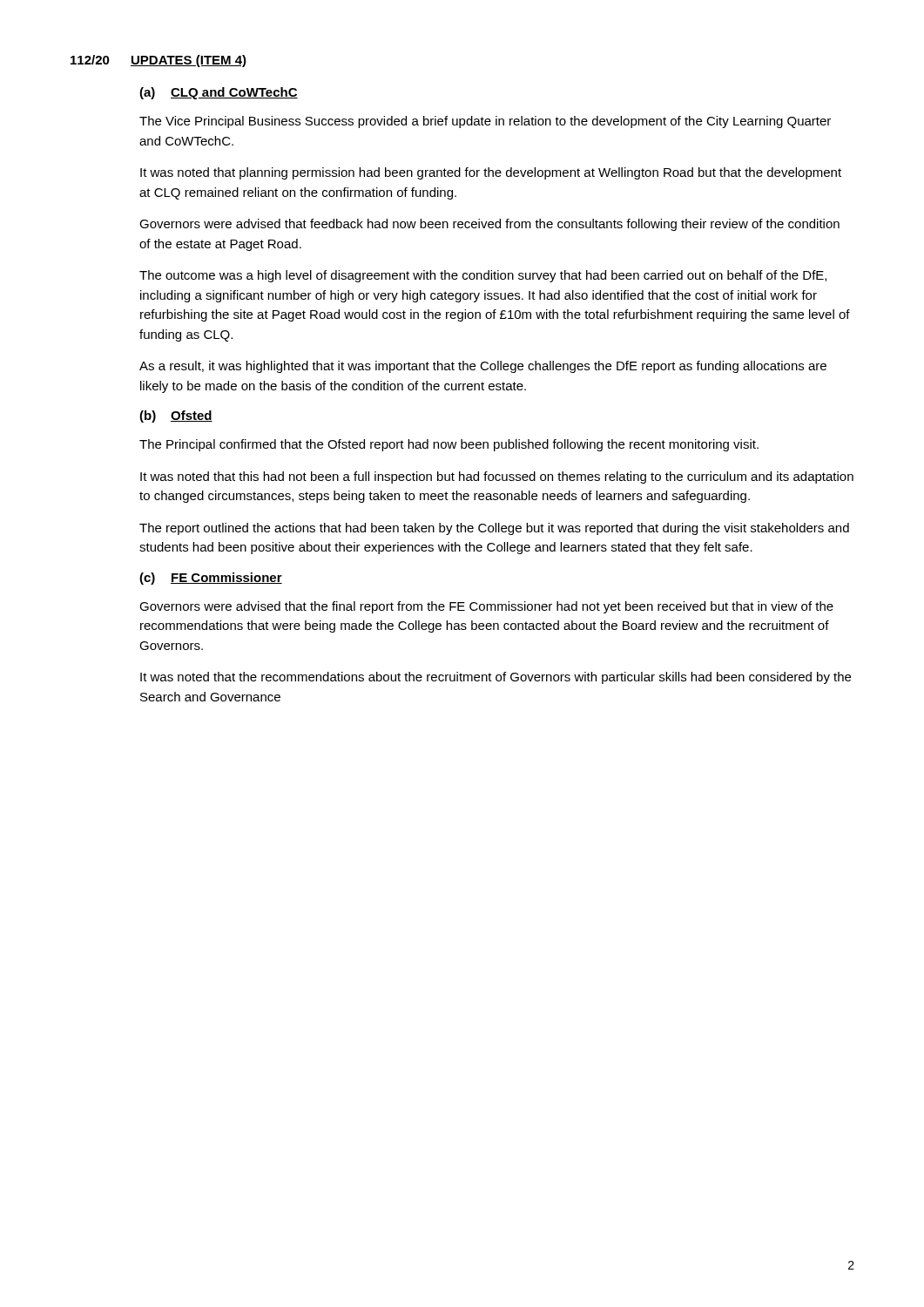Where is the passage that starts "The Principal confirmed that the Ofsted report"?
This screenshot has width=924, height=1307.
497,445
